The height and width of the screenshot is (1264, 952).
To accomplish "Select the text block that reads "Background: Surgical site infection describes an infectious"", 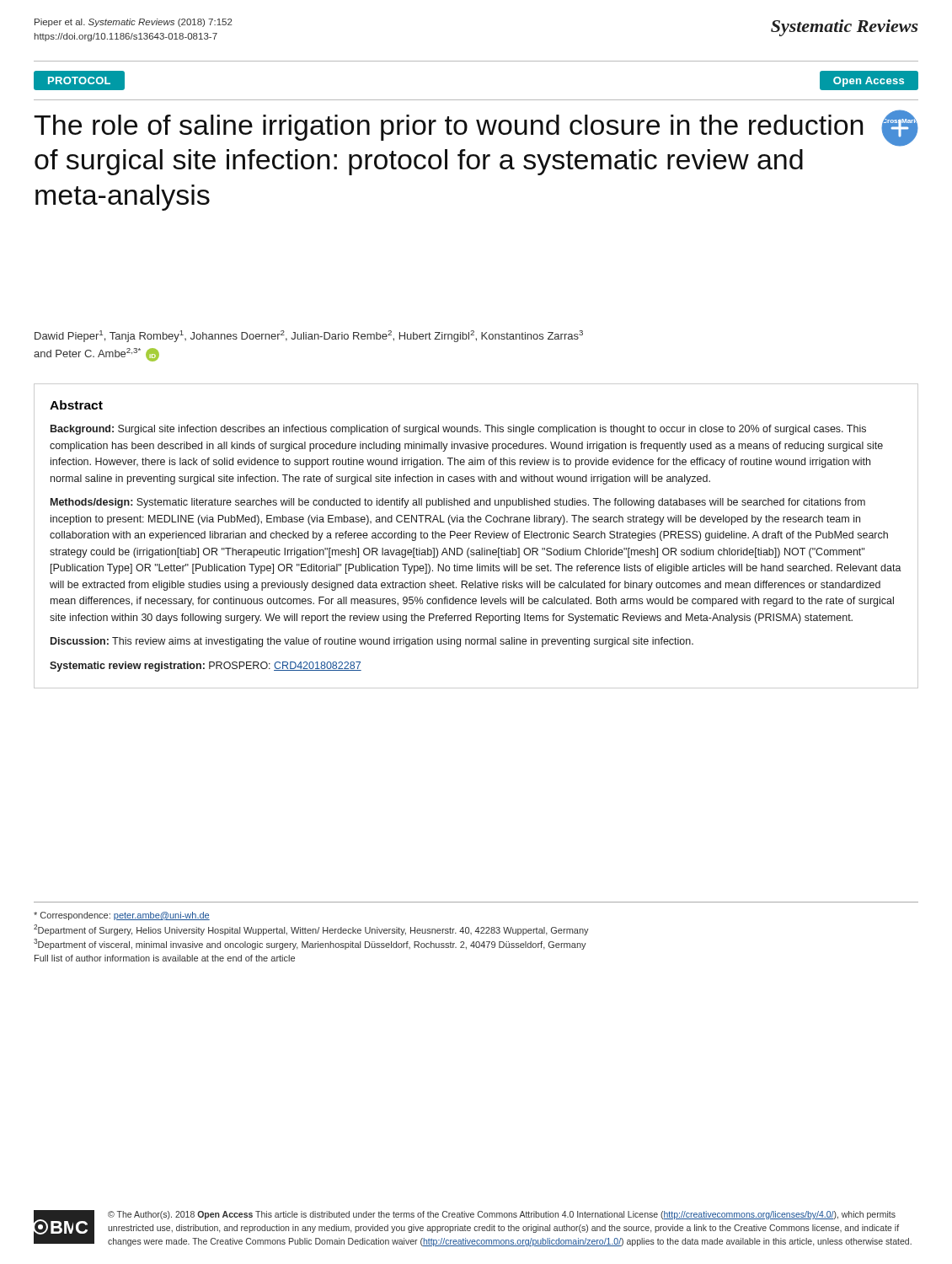I will click(x=466, y=454).
